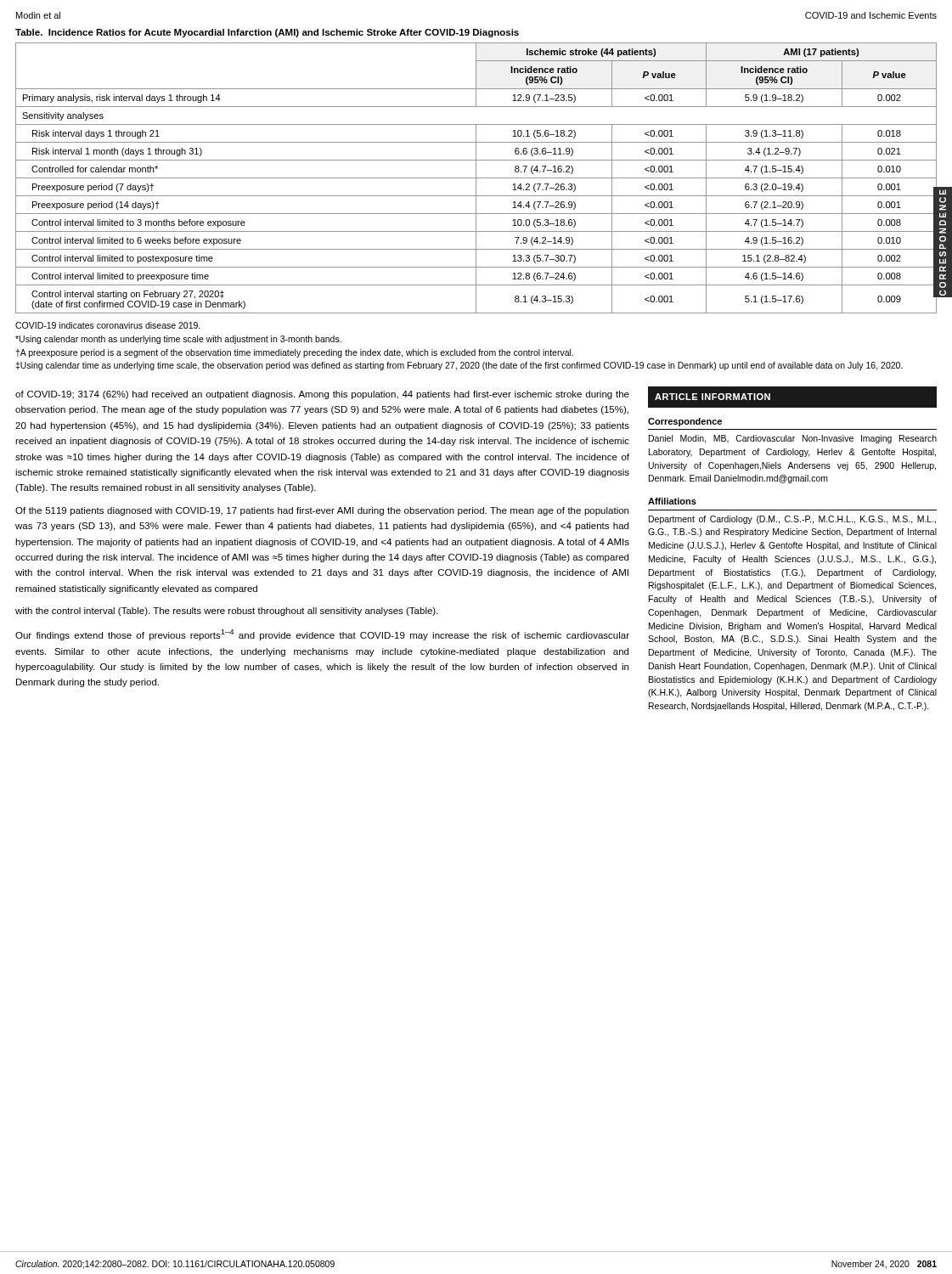
Task: Where is the passage that starts "Of the 5119 patients diagnosed with COVID-19, 17"?
Action: [322, 549]
